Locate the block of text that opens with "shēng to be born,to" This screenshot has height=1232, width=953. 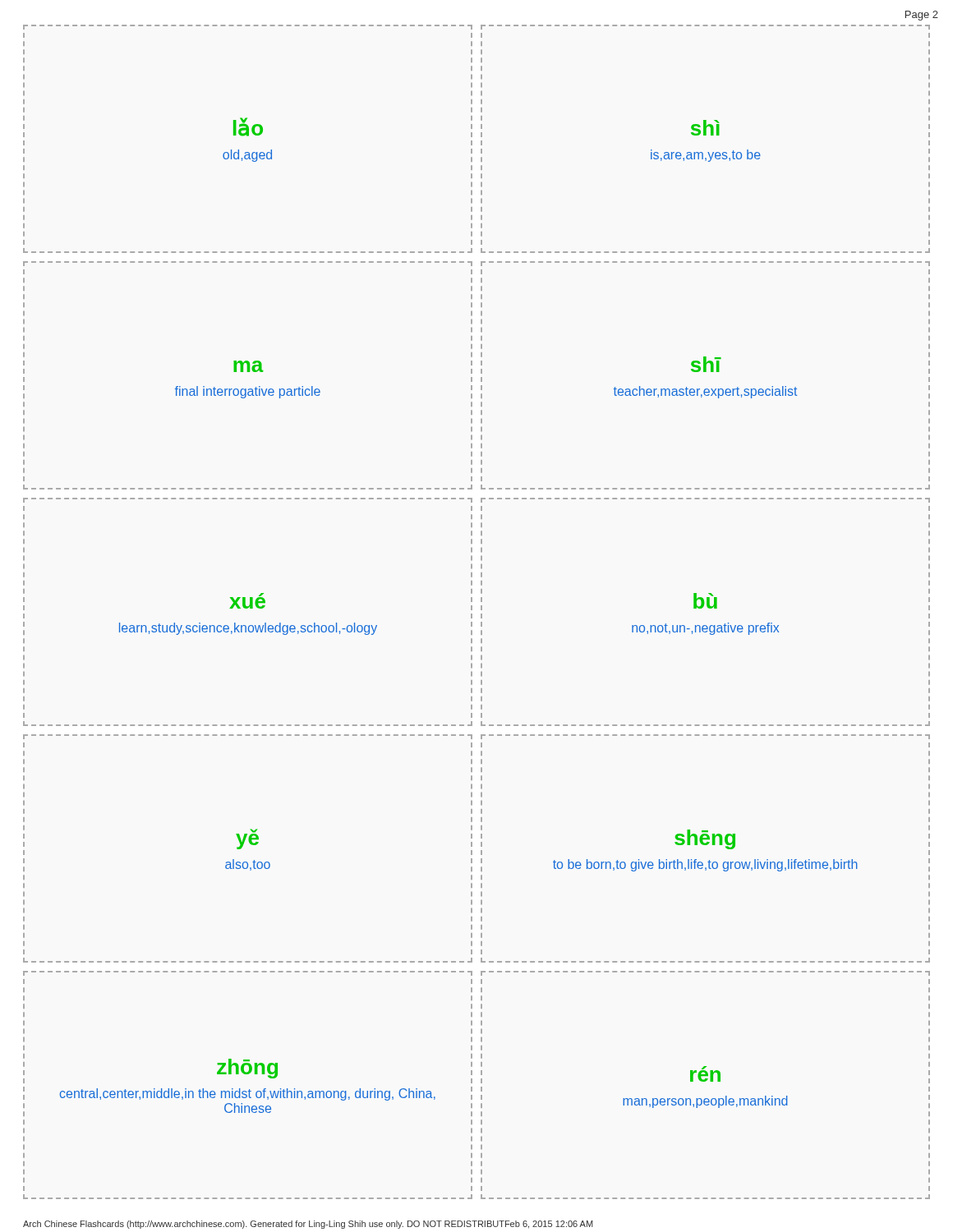pyautogui.click(x=705, y=848)
